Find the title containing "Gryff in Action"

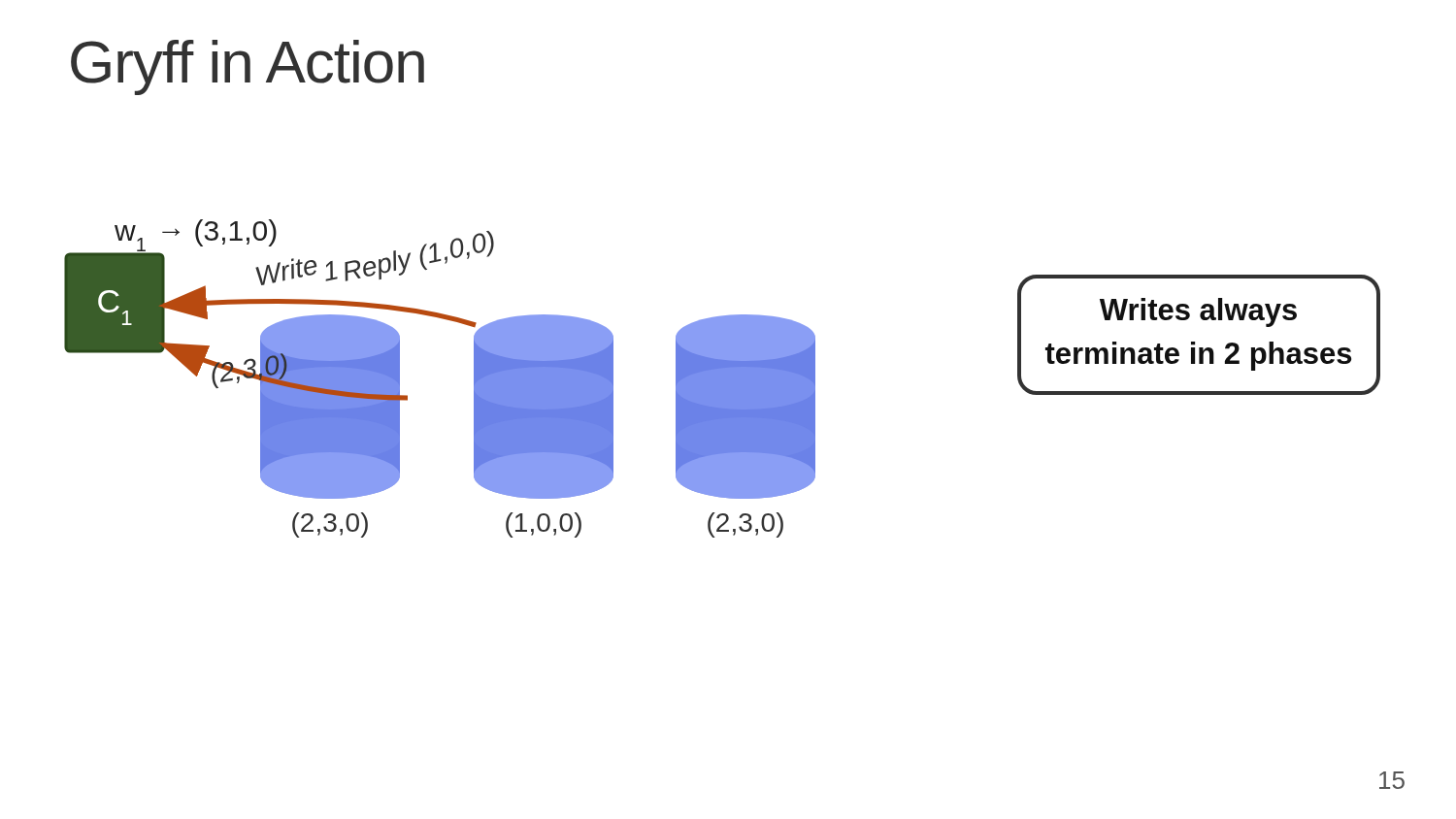pyautogui.click(x=247, y=62)
